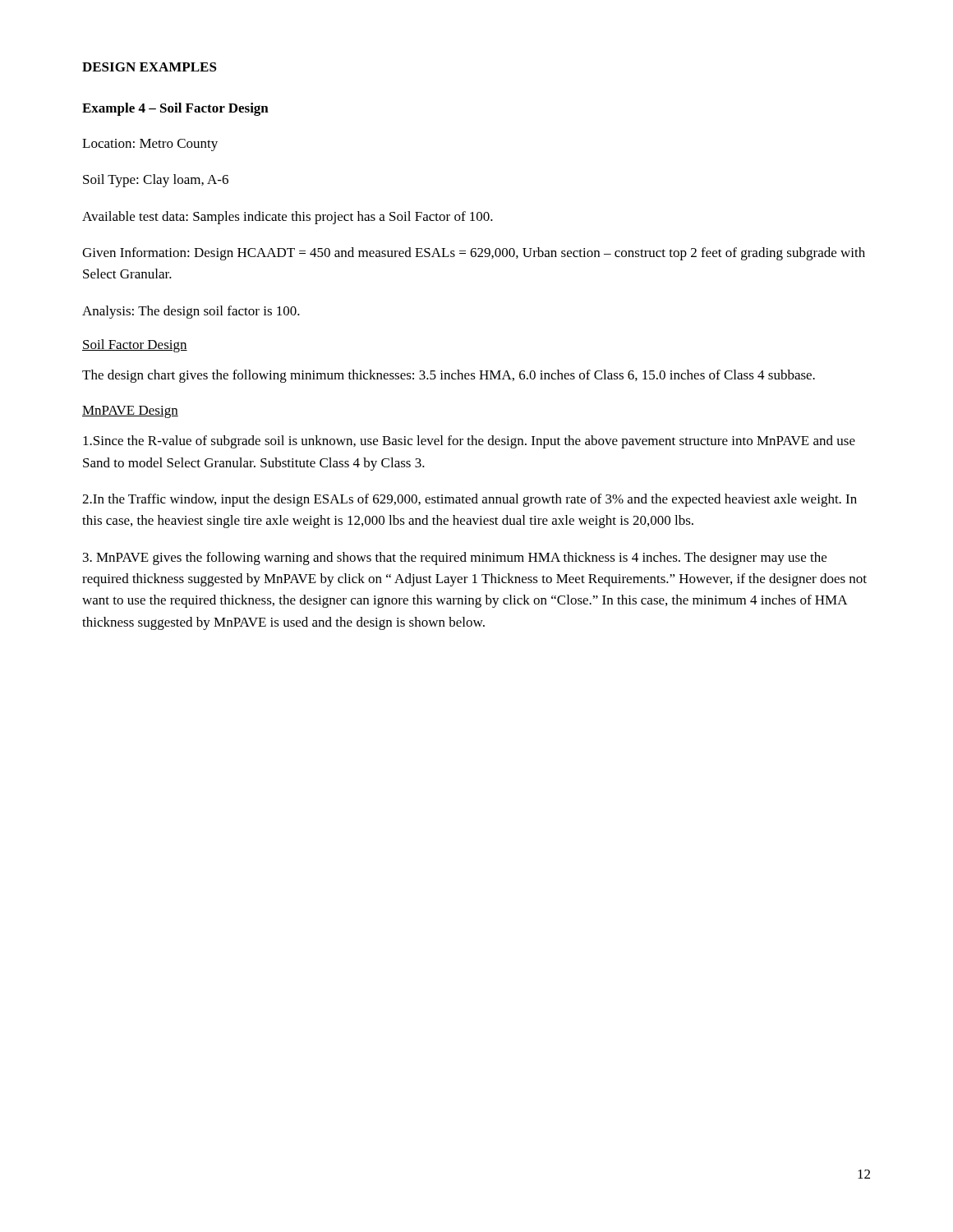The height and width of the screenshot is (1232, 953).
Task: Click where it says "Location: Metro County"
Action: pyautogui.click(x=150, y=143)
